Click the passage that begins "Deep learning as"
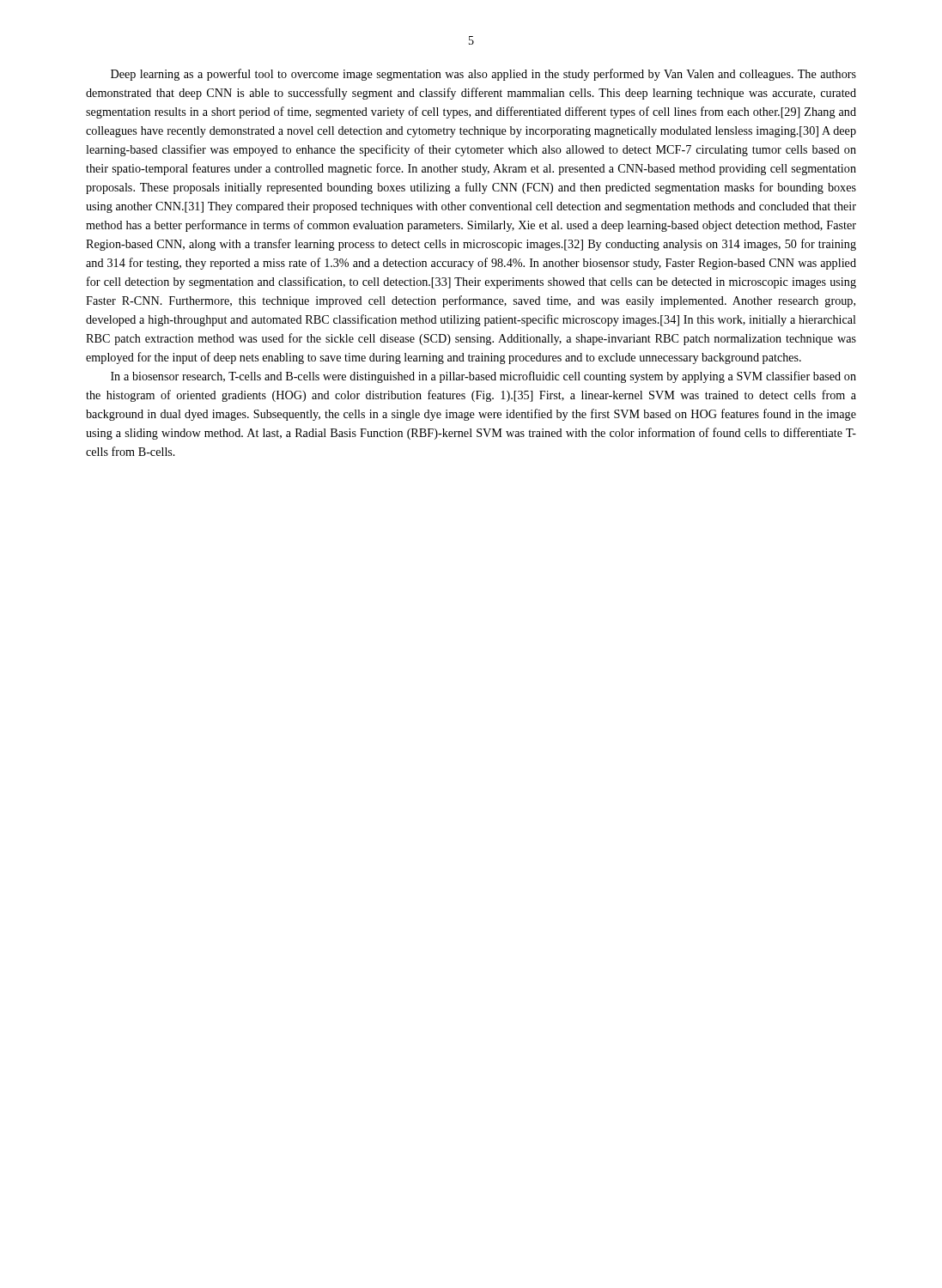 pos(471,263)
